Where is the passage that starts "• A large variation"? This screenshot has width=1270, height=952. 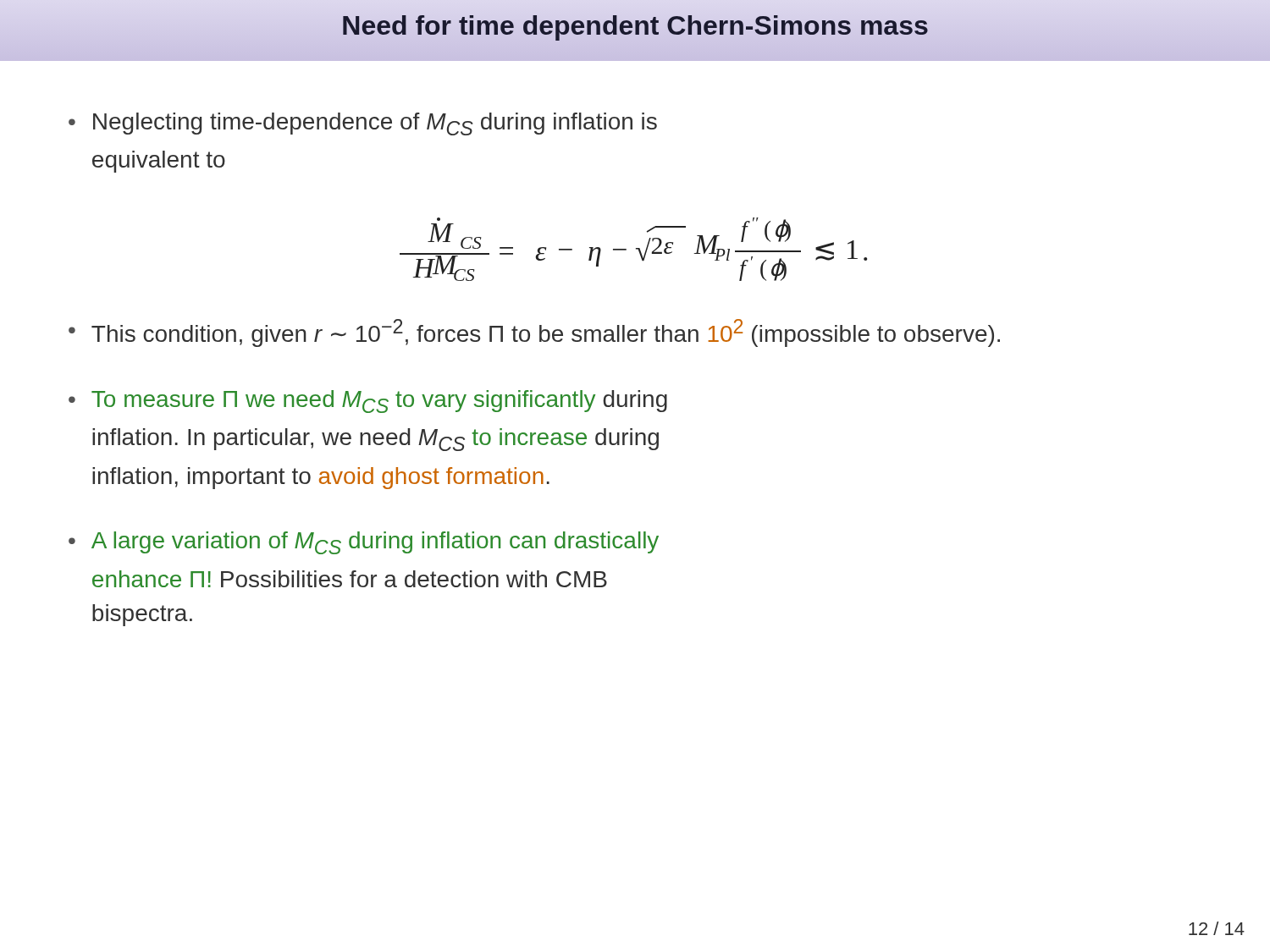(363, 578)
